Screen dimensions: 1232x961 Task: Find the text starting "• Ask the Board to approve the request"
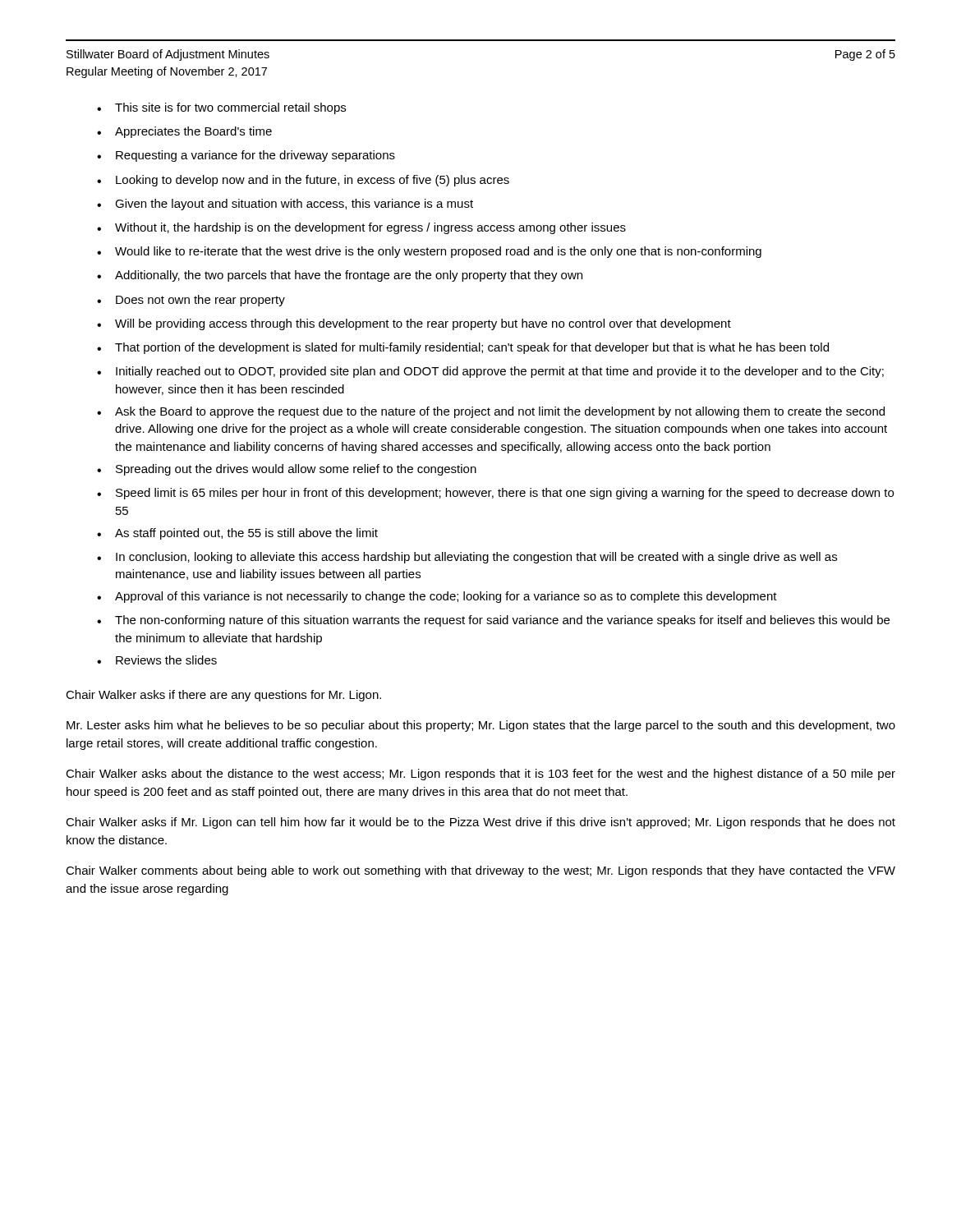(x=496, y=429)
